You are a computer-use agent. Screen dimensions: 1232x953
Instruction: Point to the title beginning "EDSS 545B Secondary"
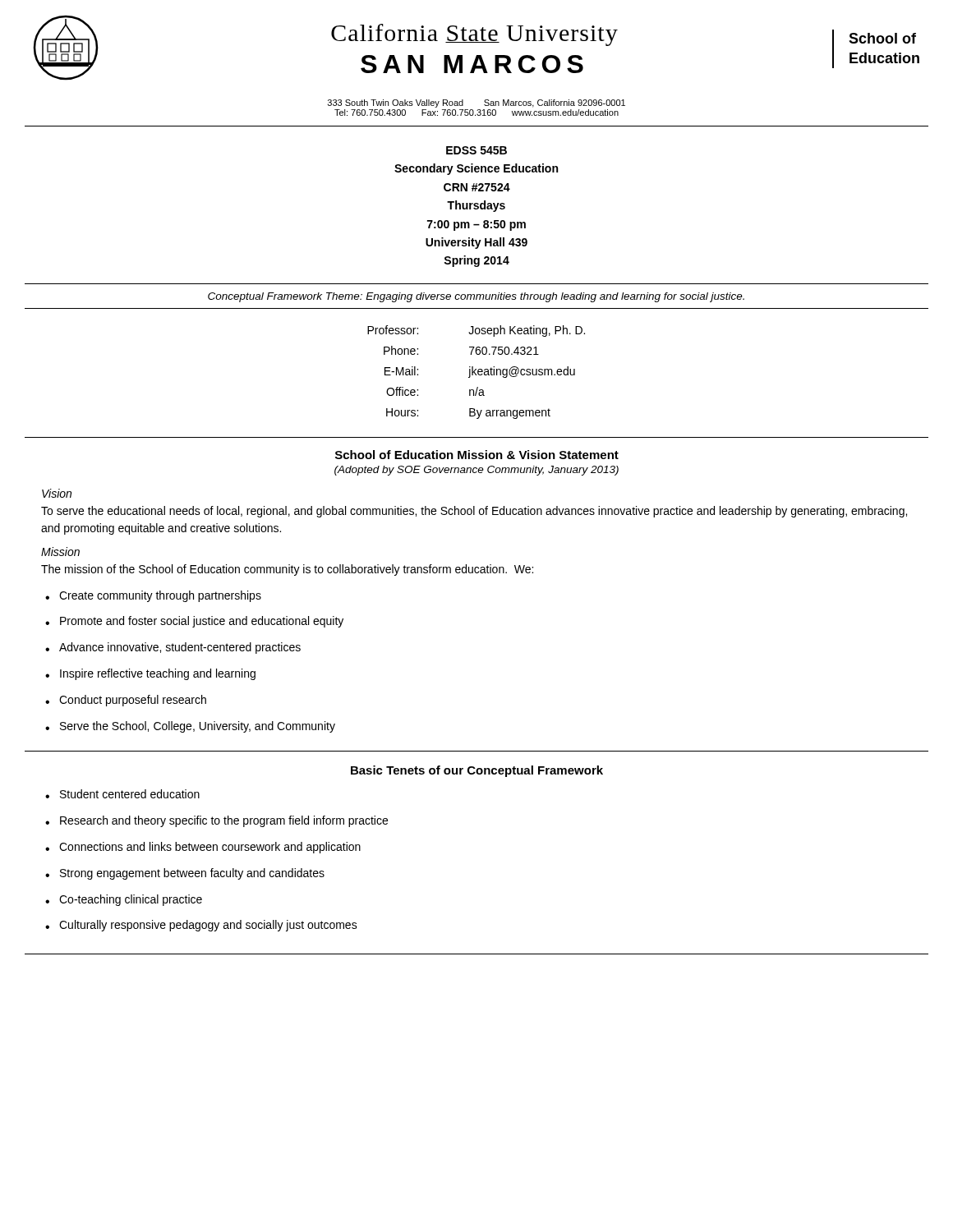pos(476,205)
